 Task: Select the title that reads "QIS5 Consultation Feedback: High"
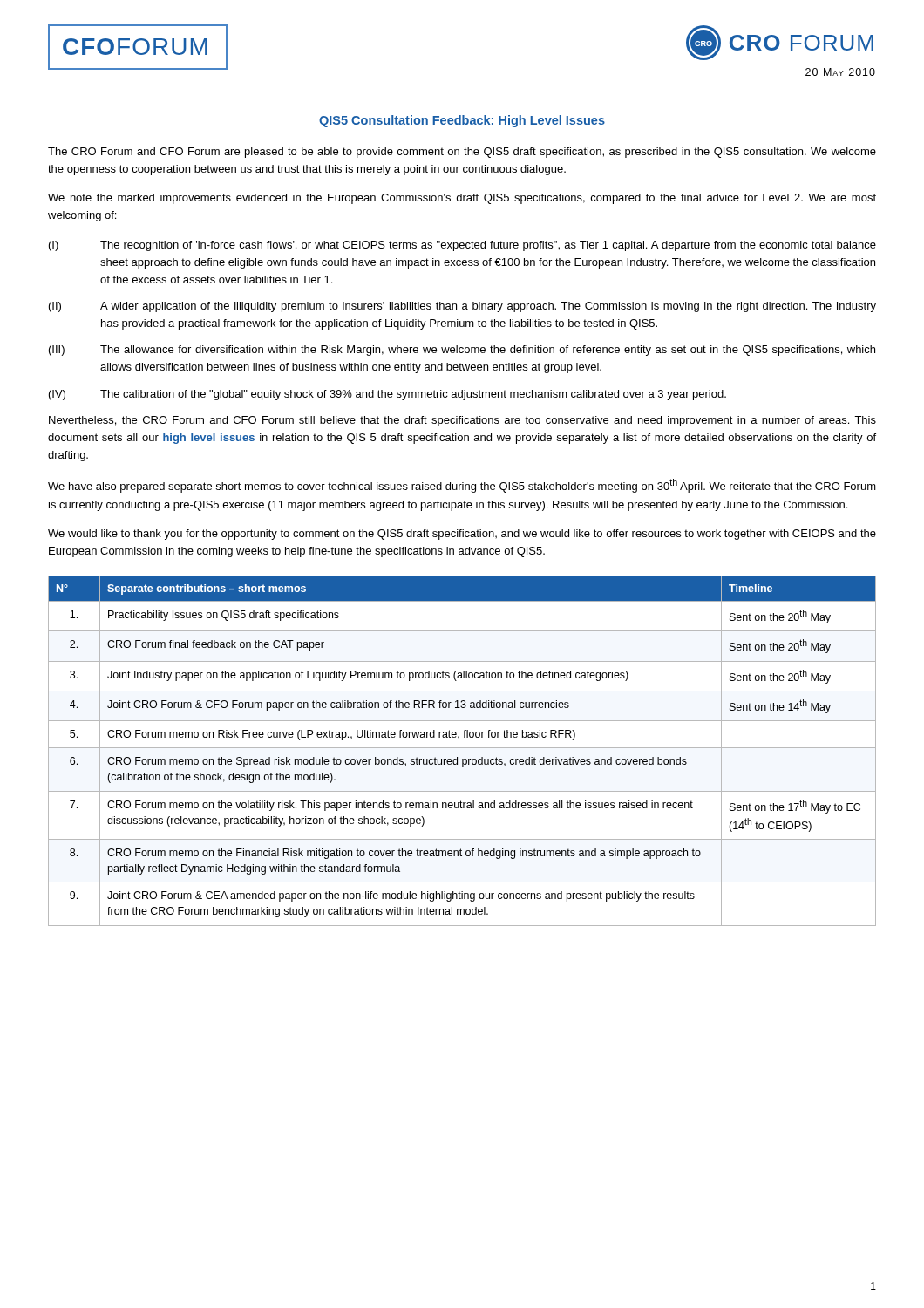(x=462, y=120)
